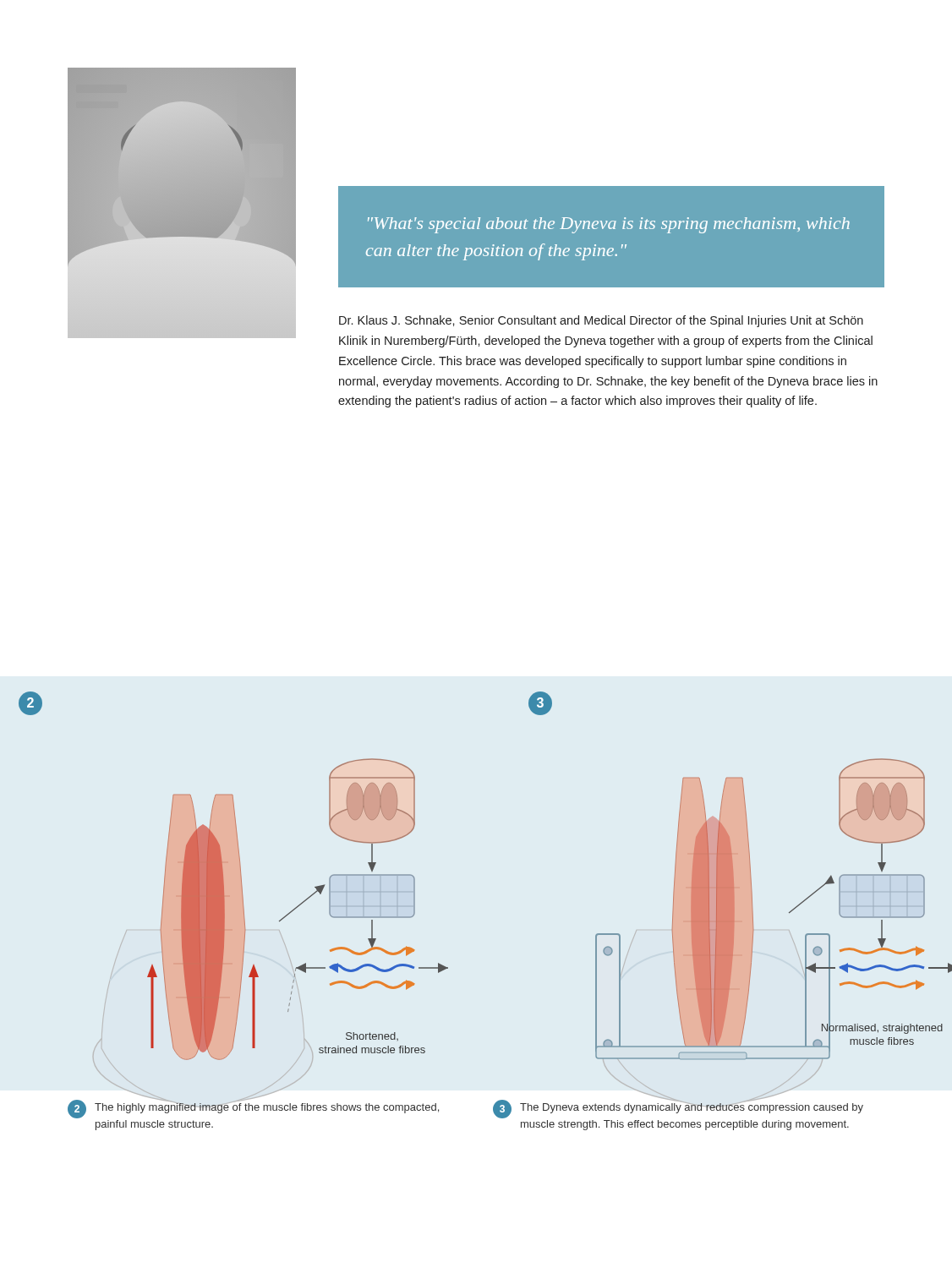Find the caption with the text "3 The Dyneva extends dynamically and reduces"

689,1116
